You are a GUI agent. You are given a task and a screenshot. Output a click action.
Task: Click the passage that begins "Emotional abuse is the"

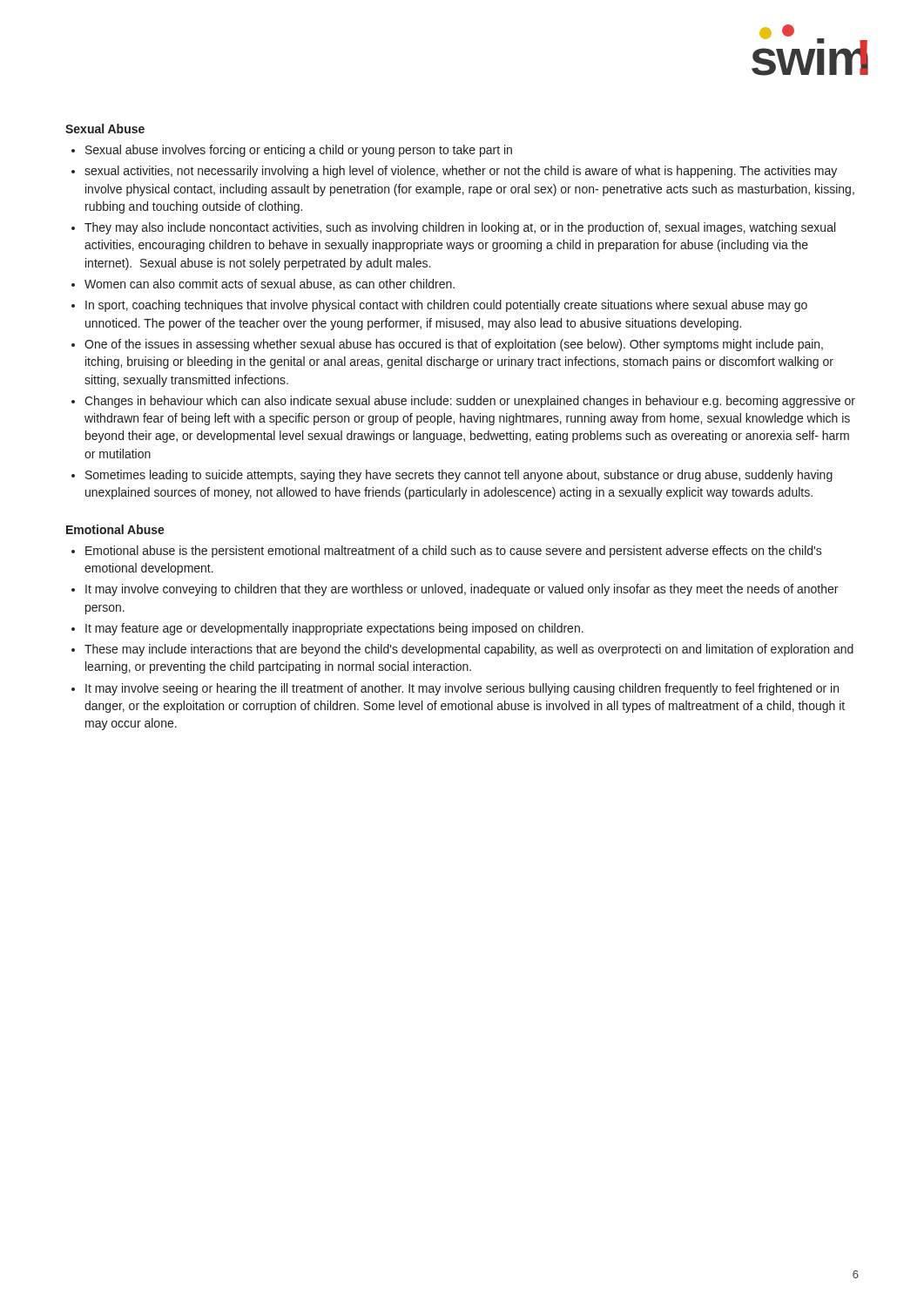(x=453, y=559)
